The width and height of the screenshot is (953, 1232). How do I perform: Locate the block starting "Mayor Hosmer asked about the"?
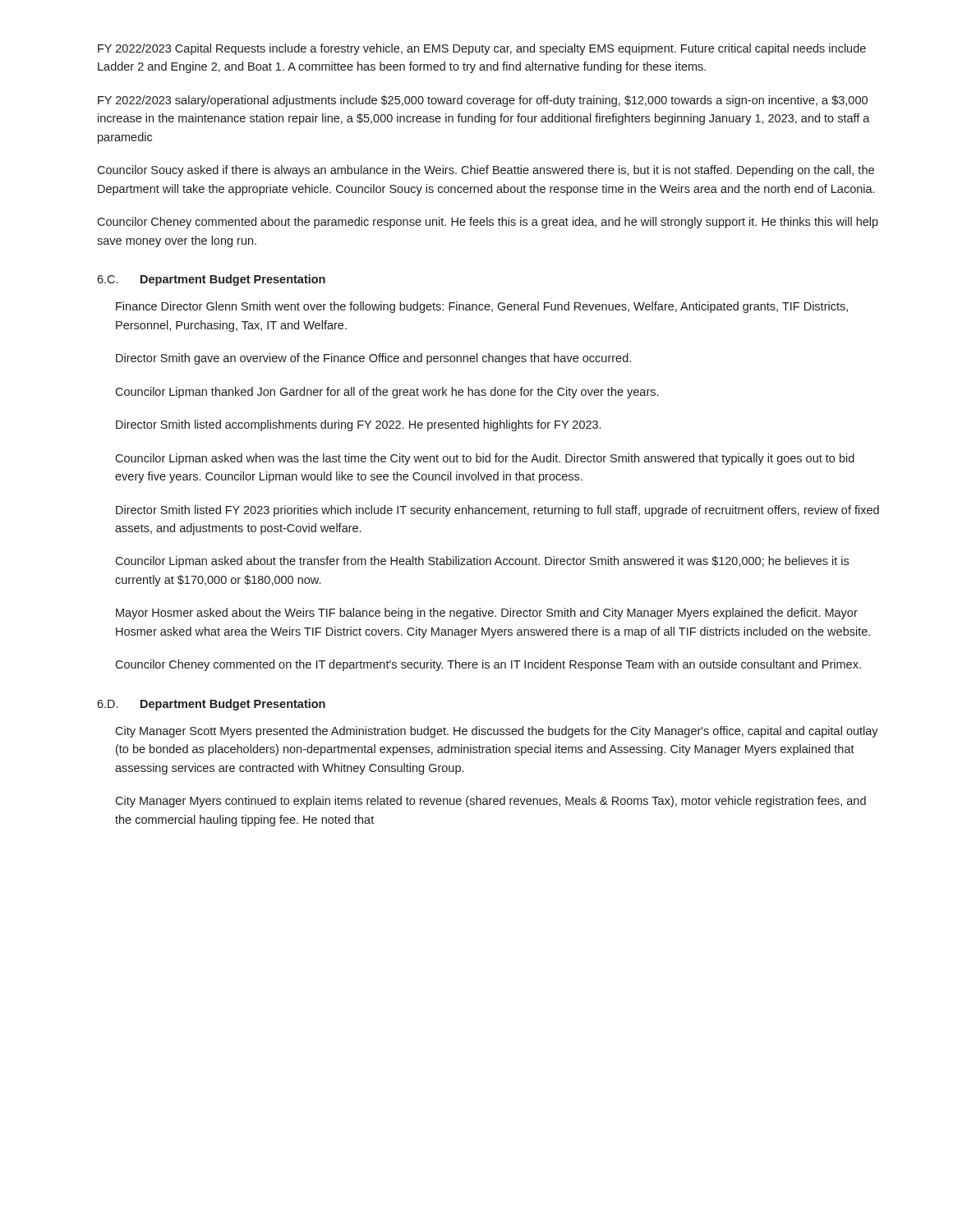pyautogui.click(x=493, y=622)
